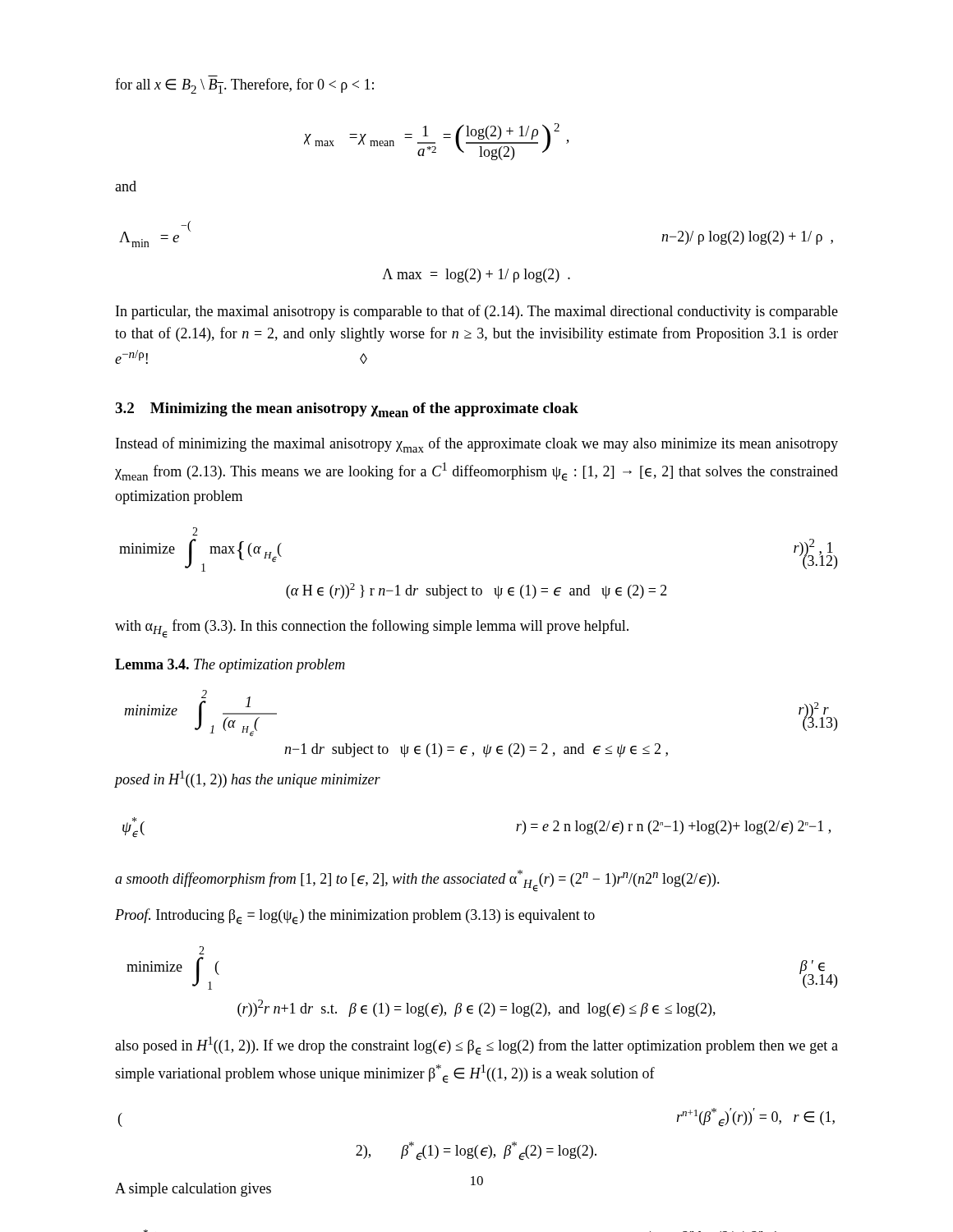This screenshot has height=1232, width=953.
Task: Click on the text block starting "Proof. Introducing βϵ = log(ψϵ) the minimization problem"
Action: [355, 916]
